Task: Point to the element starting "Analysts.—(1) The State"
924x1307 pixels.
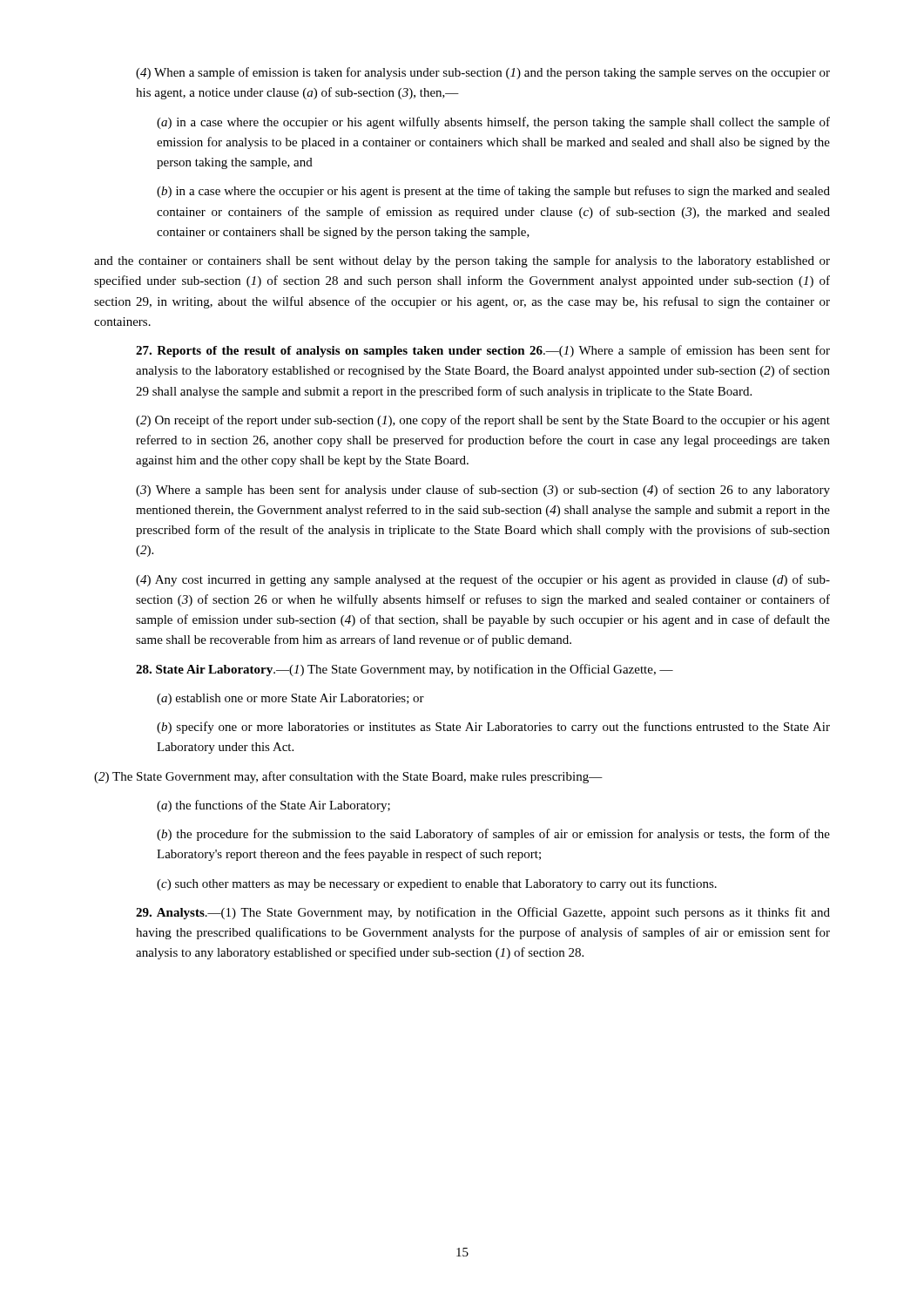Action: coord(483,932)
